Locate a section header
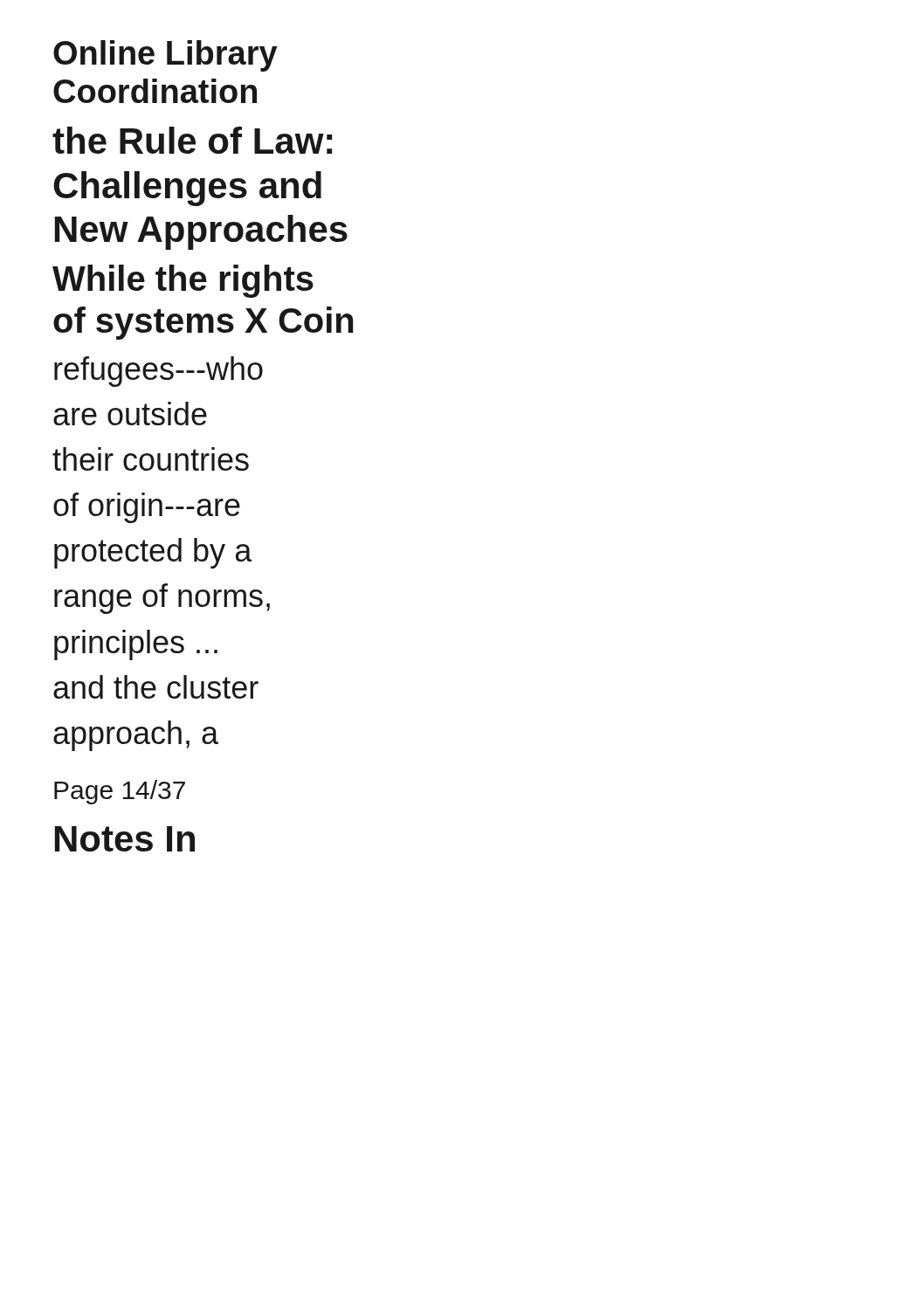 pos(454,840)
